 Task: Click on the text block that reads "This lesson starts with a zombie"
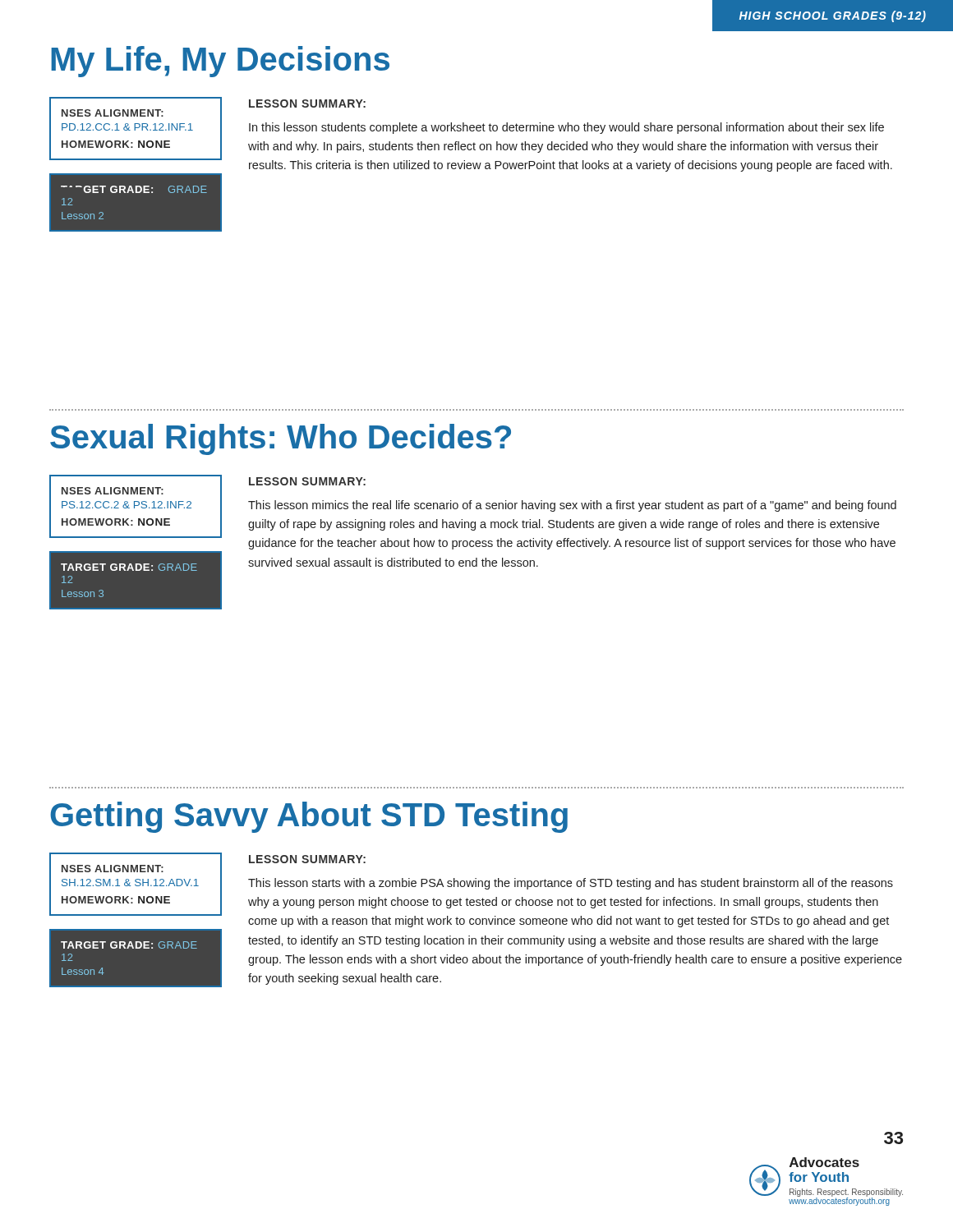(x=576, y=931)
